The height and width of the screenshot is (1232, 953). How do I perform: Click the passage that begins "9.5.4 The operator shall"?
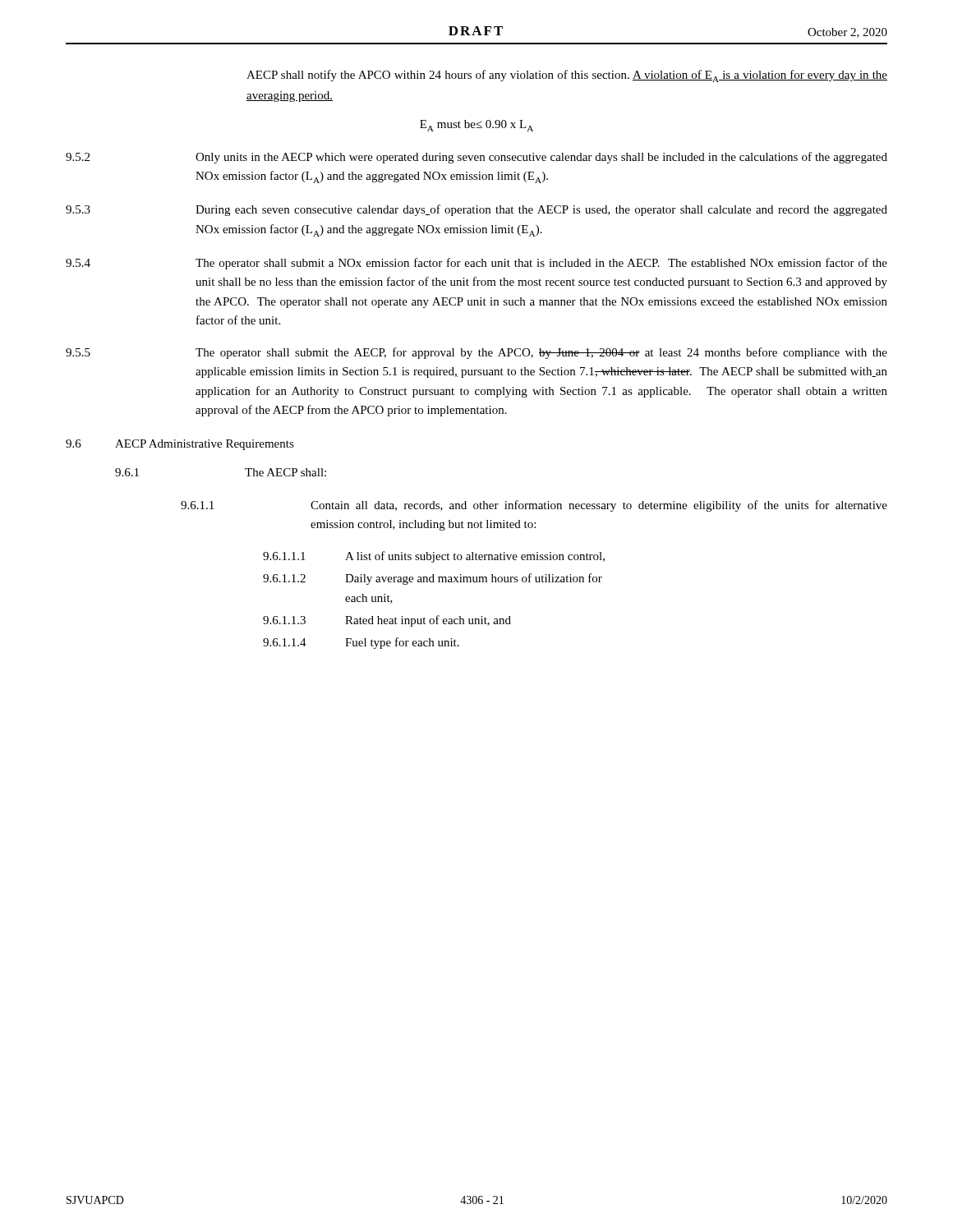[x=476, y=292]
